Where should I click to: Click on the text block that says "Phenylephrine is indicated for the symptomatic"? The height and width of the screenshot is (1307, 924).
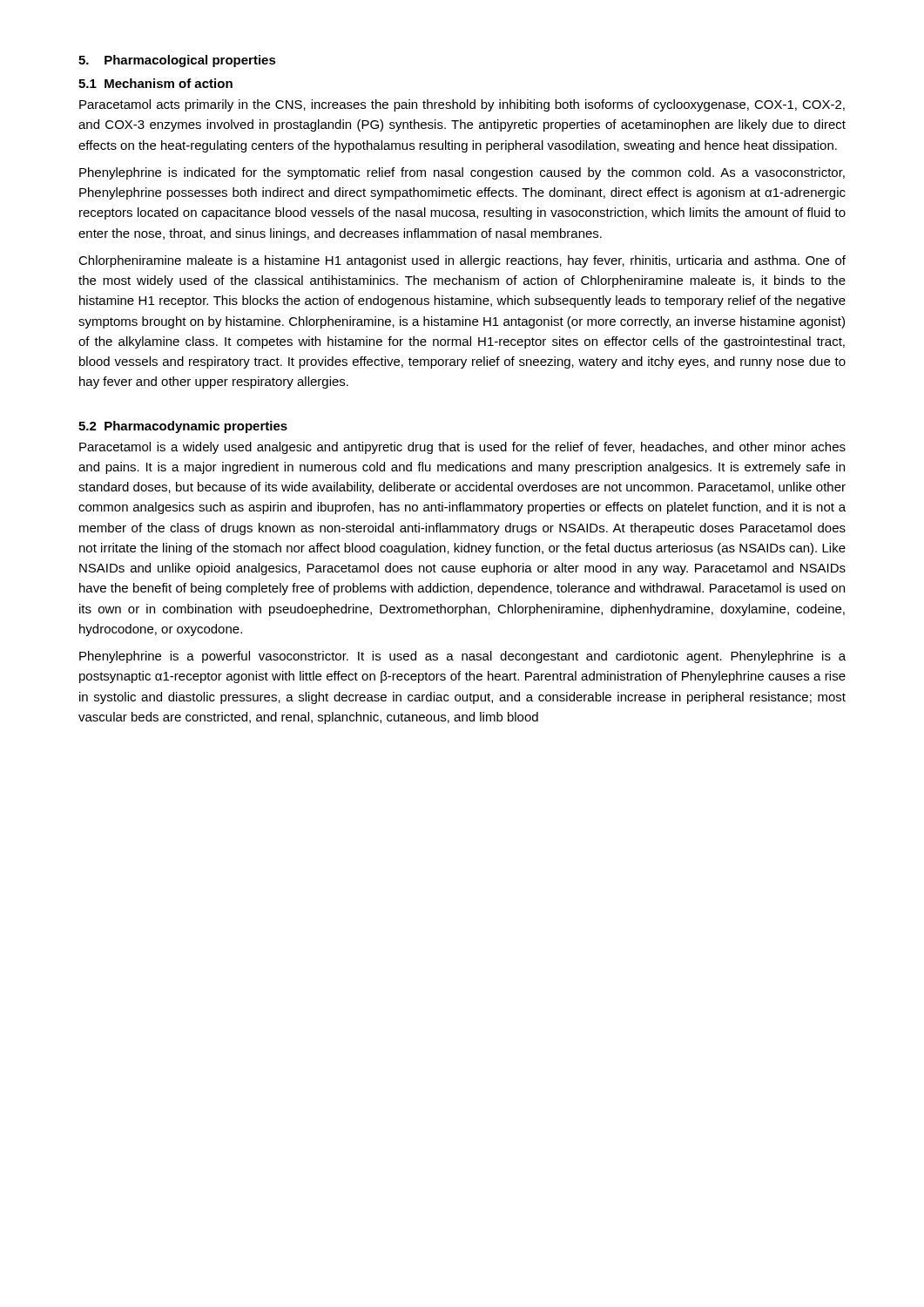462,202
